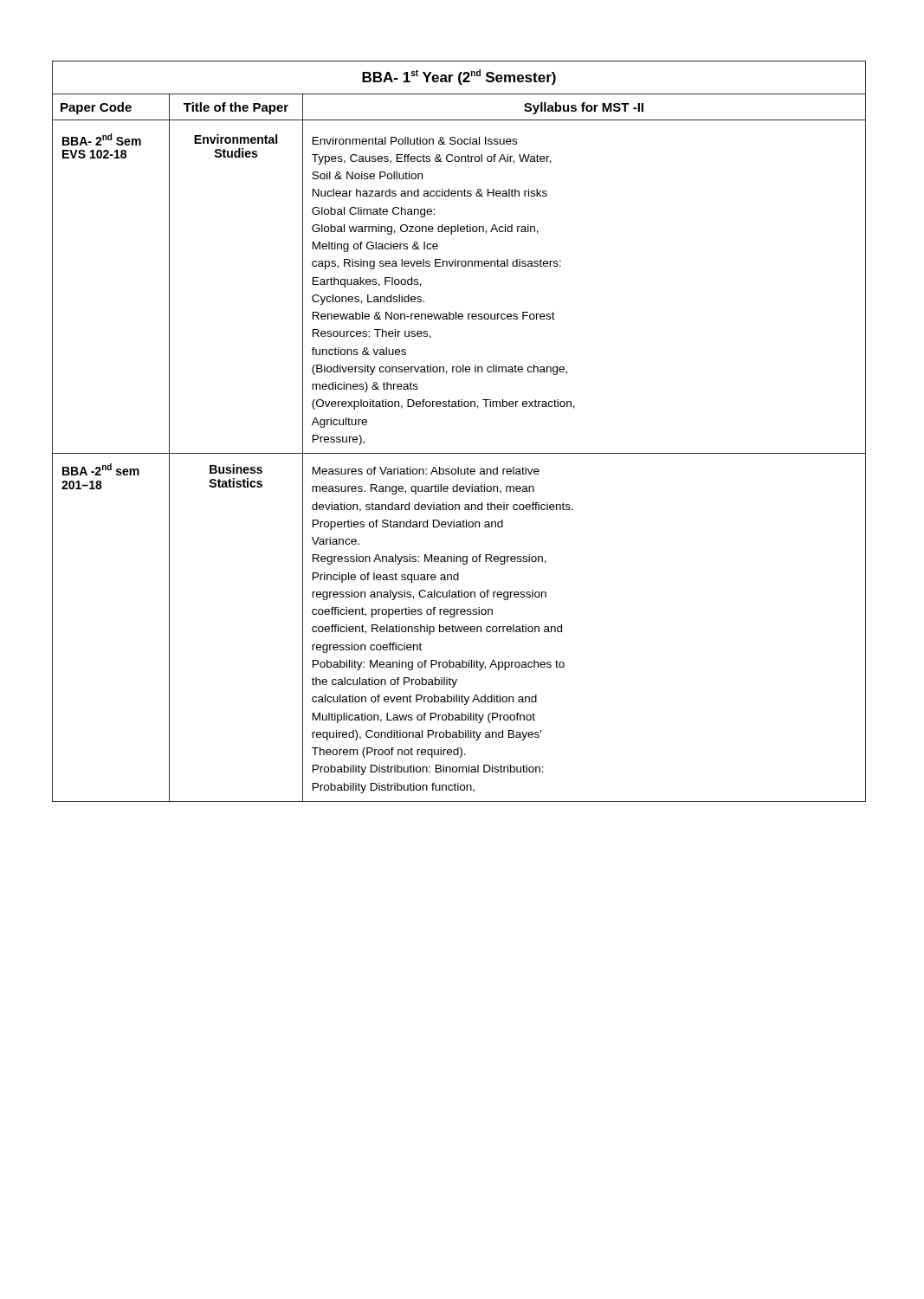This screenshot has width=924, height=1299.
Task: Locate the table with the text "BBA -2 nd"
Action: [459, 431]
